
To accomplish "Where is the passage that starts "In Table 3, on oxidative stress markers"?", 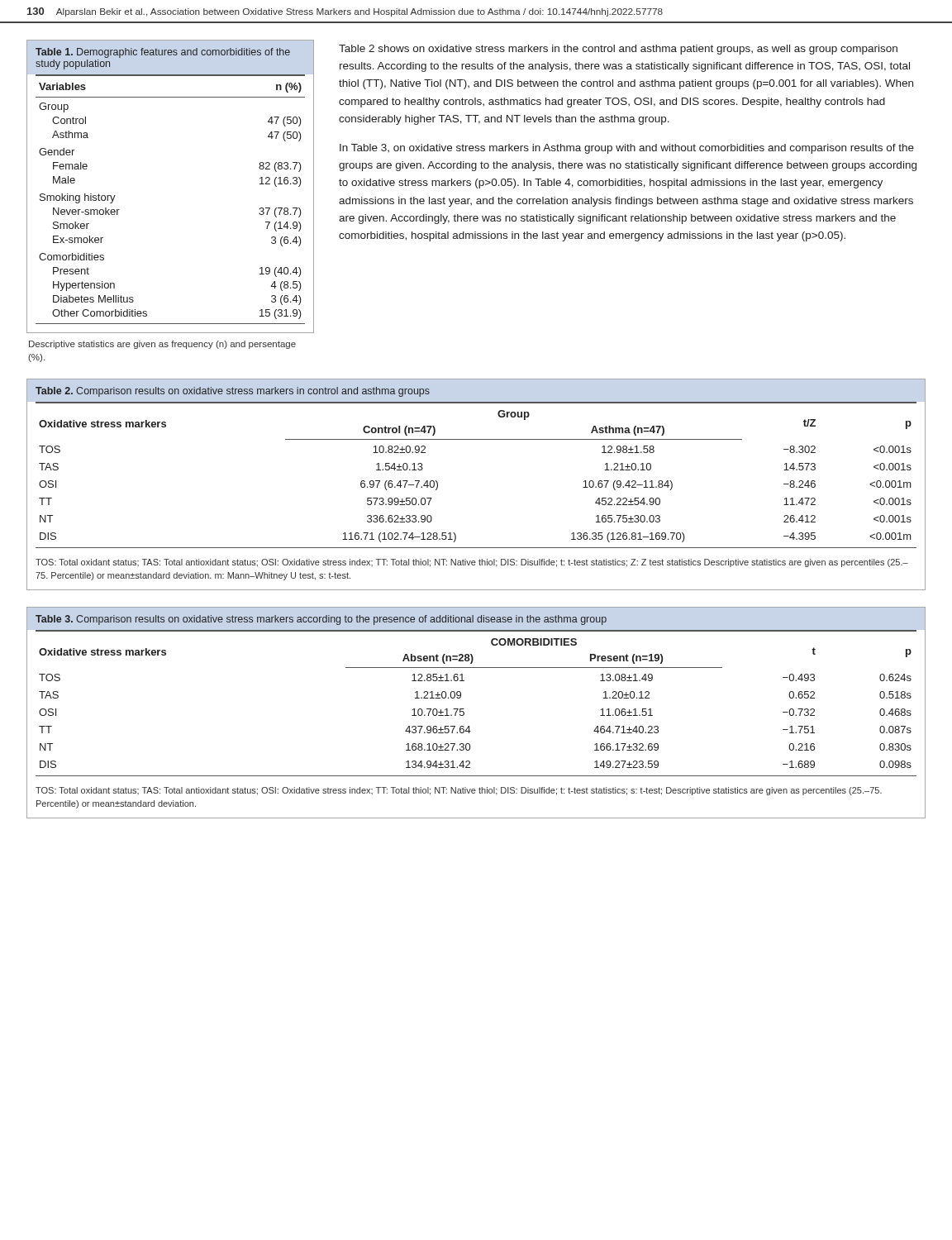I will tap(628, 191).
